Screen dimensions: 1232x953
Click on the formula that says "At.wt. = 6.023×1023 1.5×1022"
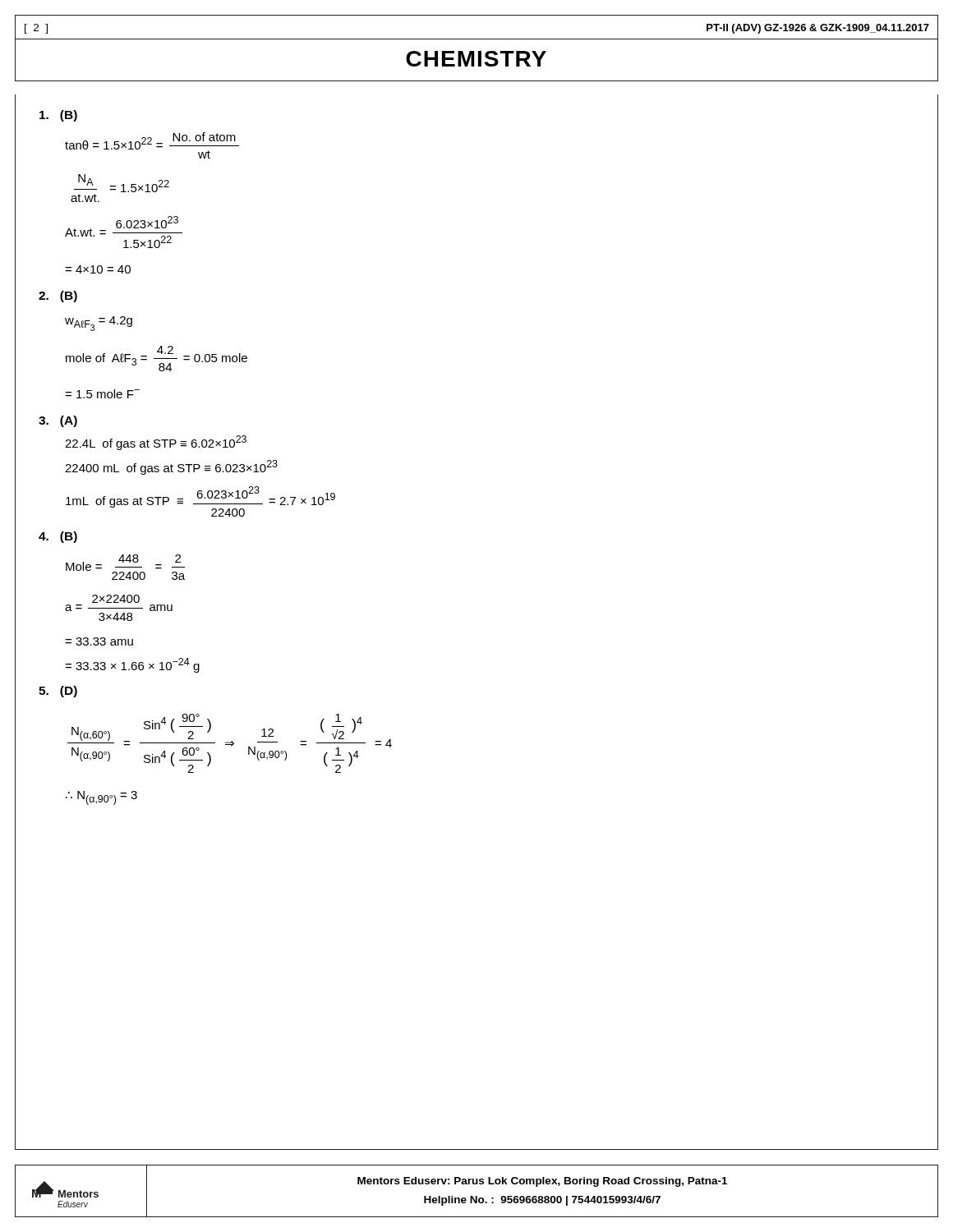tap(123, 233)
